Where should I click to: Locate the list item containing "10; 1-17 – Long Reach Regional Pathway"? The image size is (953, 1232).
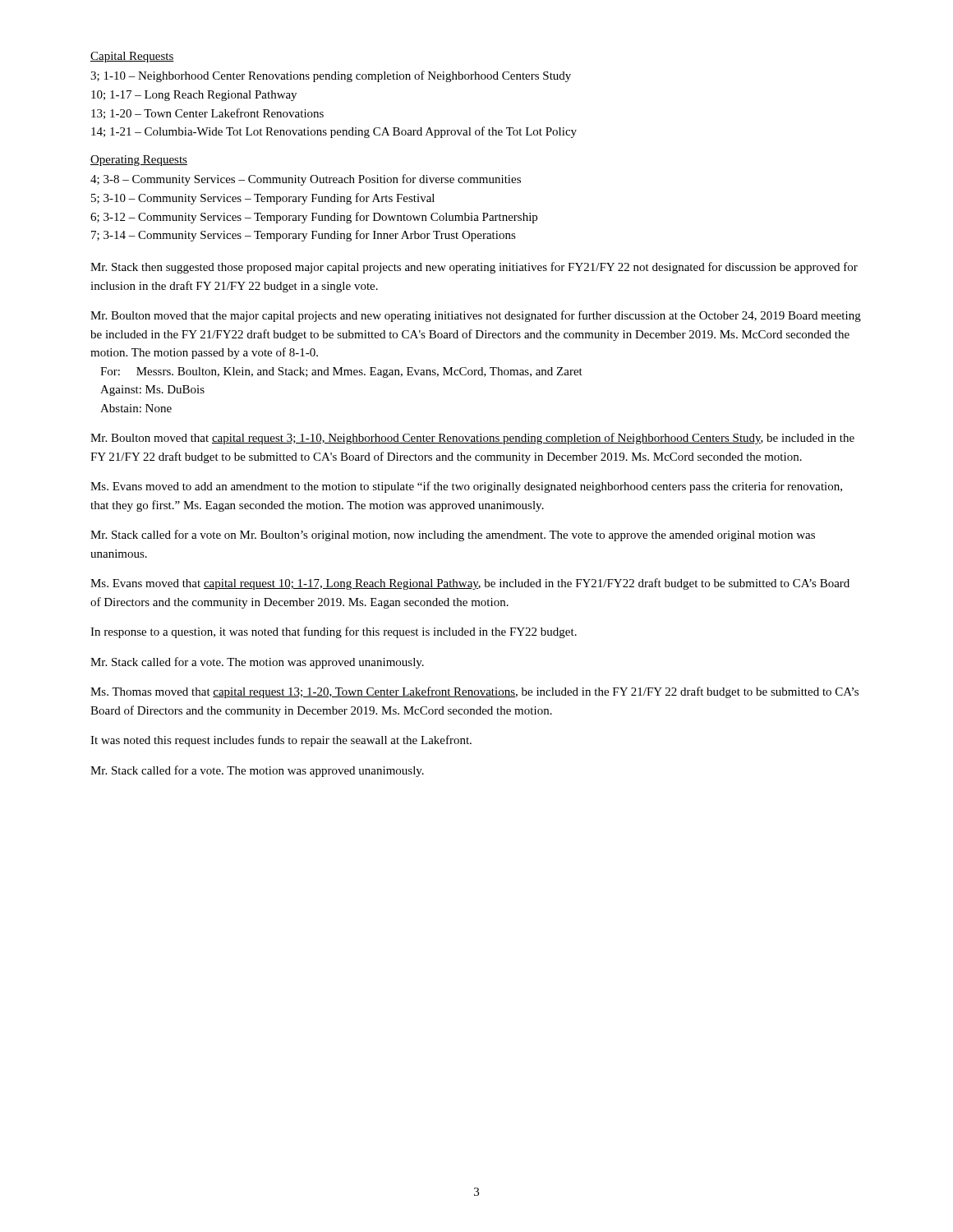(x=194, y=94)
